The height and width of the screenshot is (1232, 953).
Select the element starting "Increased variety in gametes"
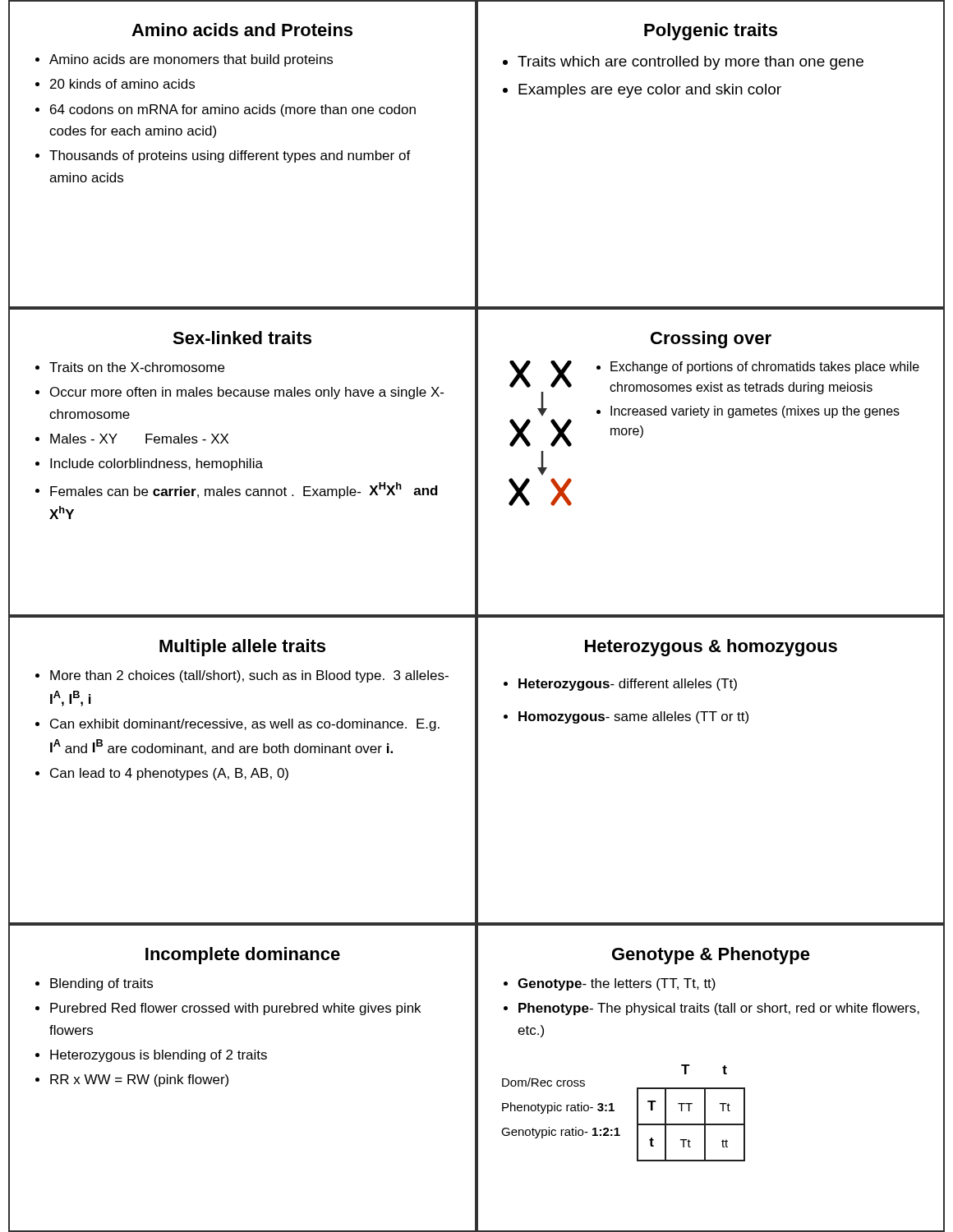tap(755, 421)
